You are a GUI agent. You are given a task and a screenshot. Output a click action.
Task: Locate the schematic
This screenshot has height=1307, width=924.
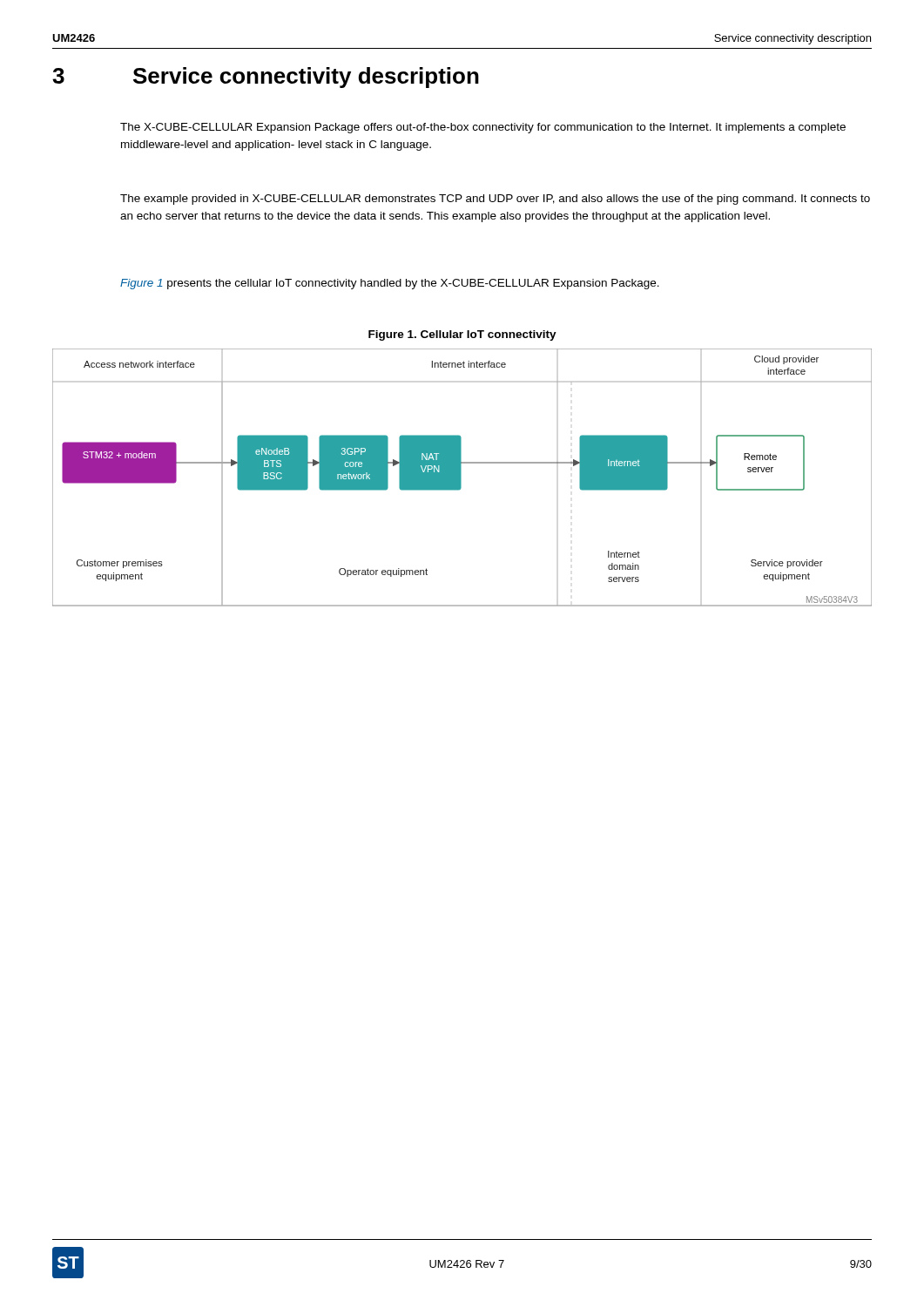(x=462, y=484)
